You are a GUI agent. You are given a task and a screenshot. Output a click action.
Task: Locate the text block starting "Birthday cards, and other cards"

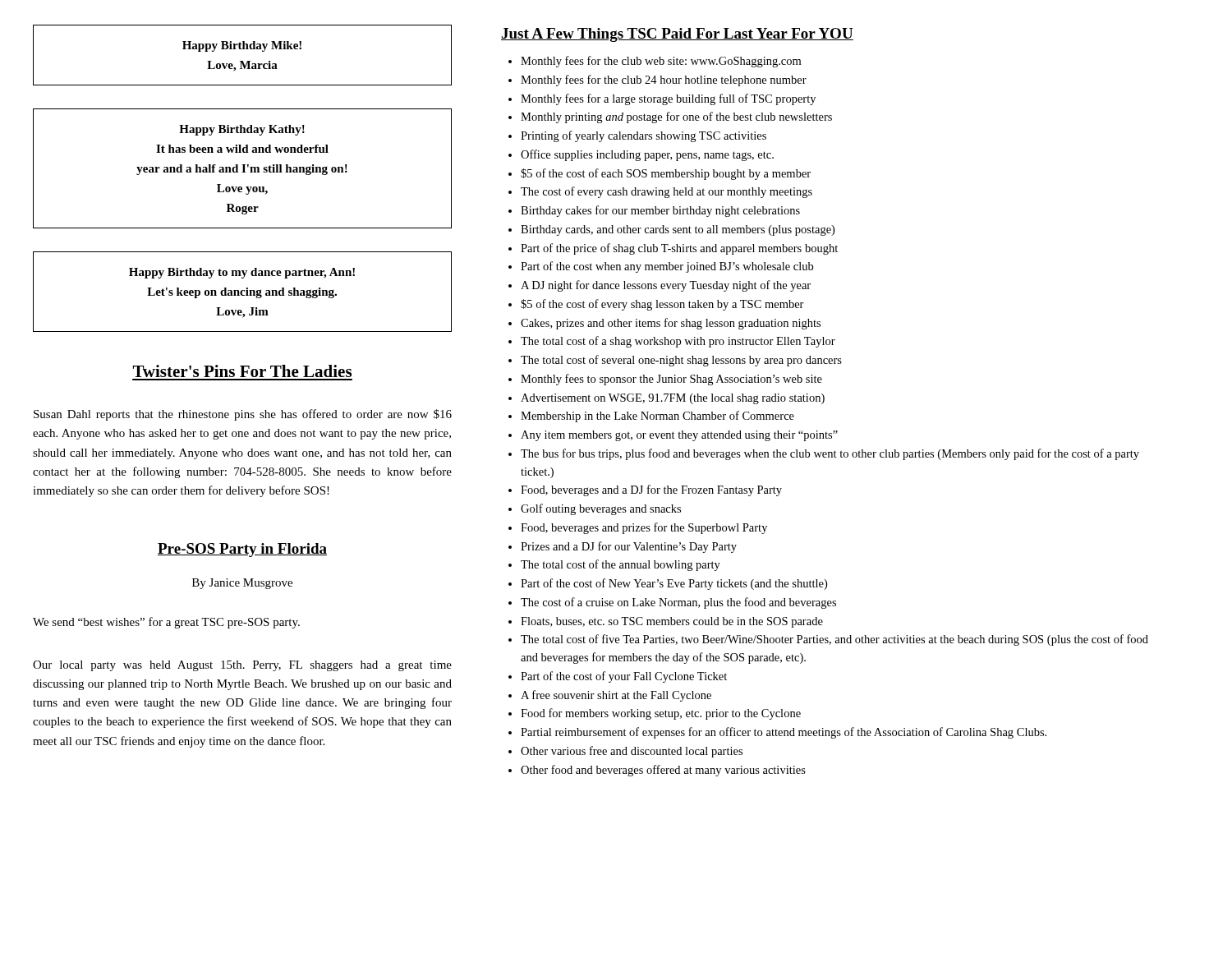[839, 230]
